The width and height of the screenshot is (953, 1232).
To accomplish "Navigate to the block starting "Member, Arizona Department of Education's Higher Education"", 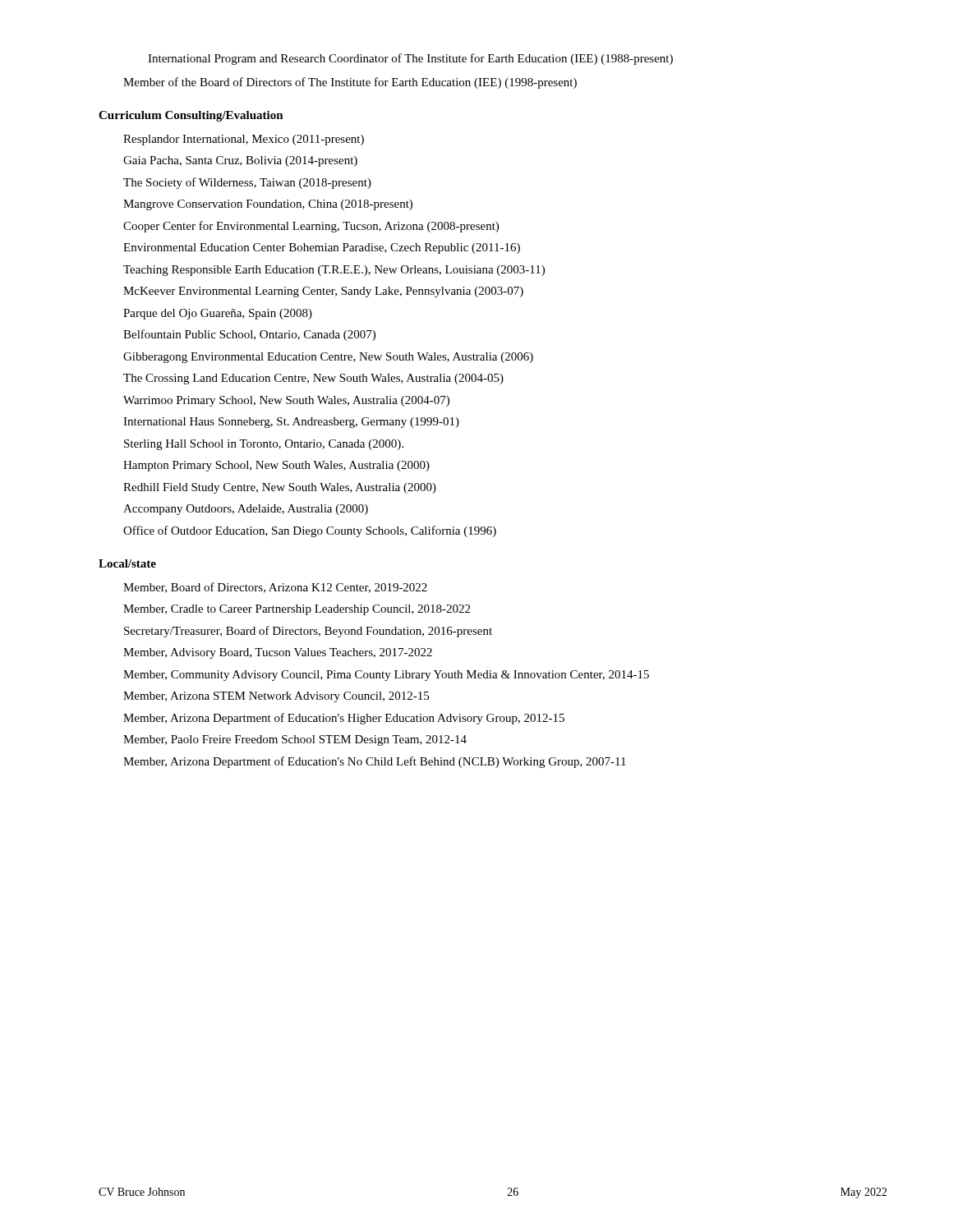I will click(x=344, y=717).
